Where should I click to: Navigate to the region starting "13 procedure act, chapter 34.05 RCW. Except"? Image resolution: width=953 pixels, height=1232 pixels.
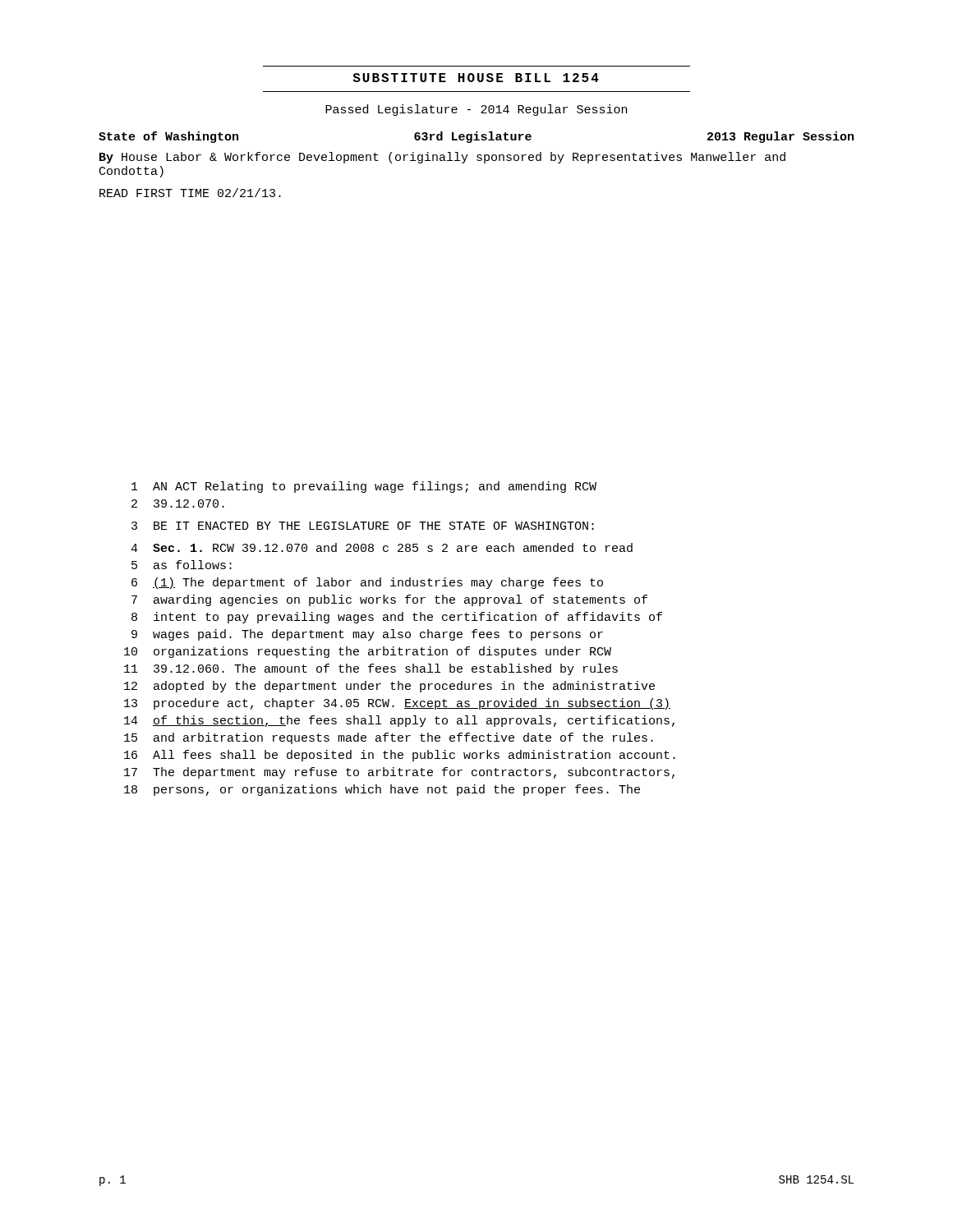[x=476, y=704]
